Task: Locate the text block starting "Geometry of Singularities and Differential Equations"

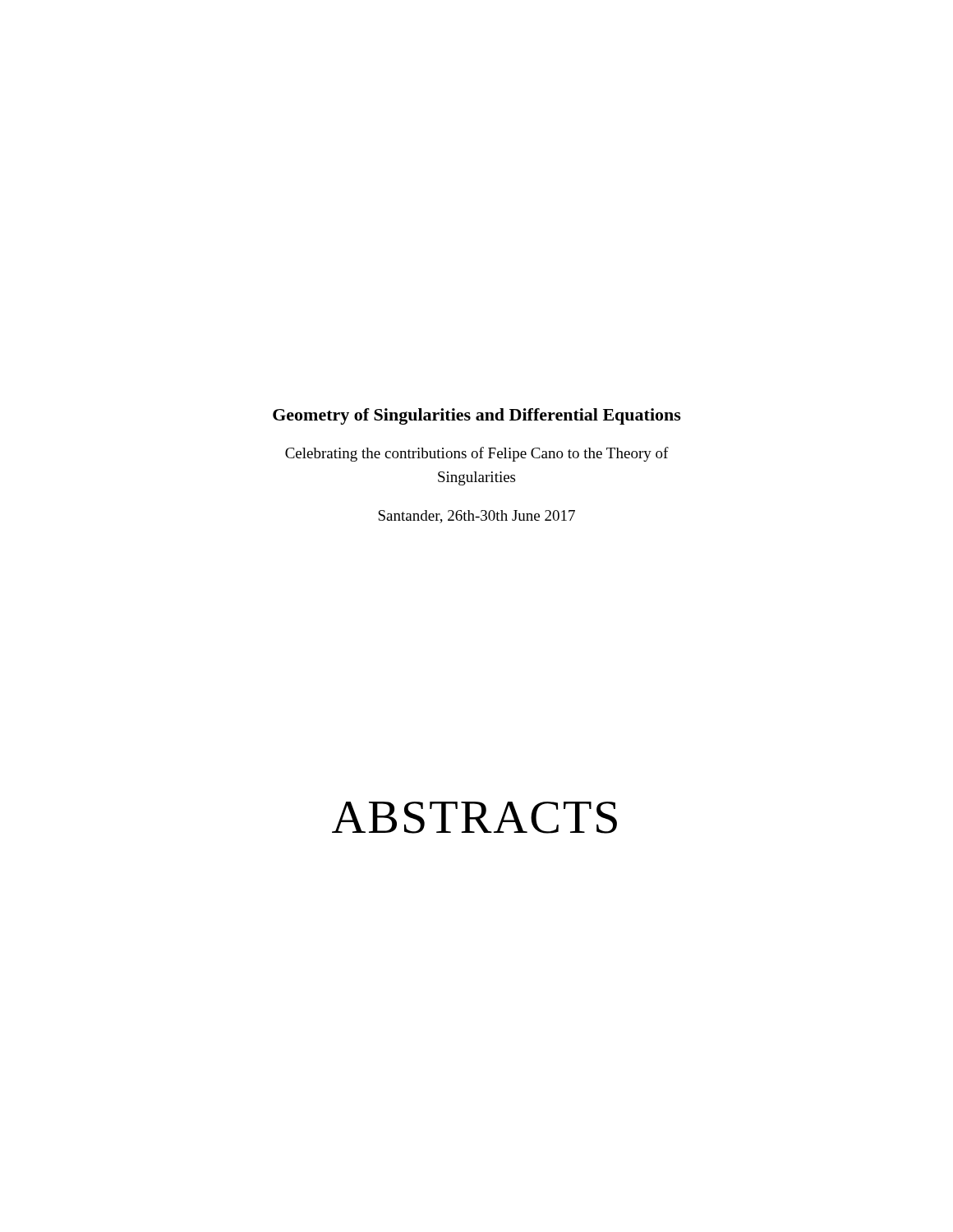Action: [476, 414]
